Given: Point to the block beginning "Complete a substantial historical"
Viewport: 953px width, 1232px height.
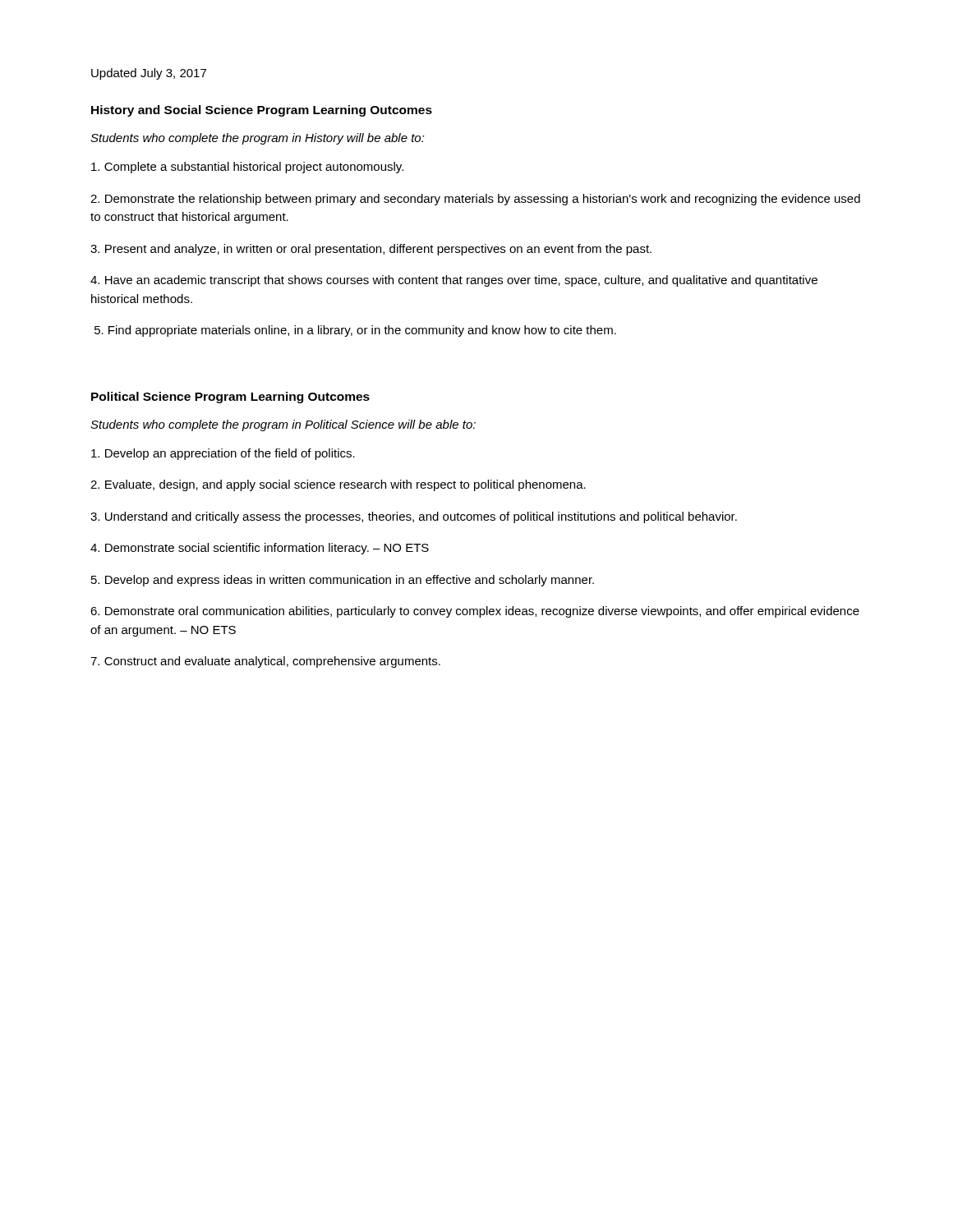Looking at the screenshot, I should point(247,166).
